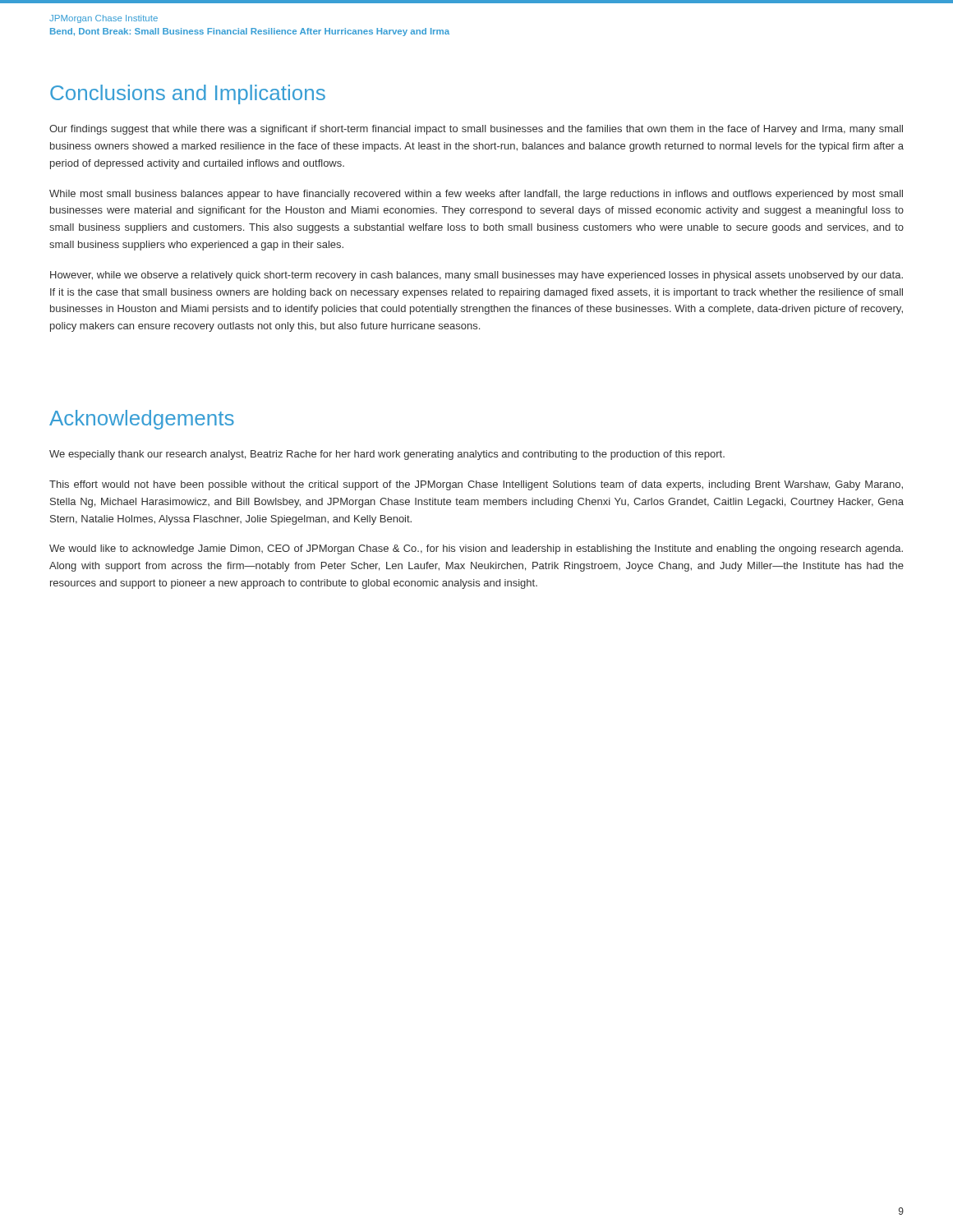This screenshot has width=953, height=1232.
Task: Find the text block with the text "We would like to acknowledge Jamie Dimon, CEO"
Action: (476, 566)
